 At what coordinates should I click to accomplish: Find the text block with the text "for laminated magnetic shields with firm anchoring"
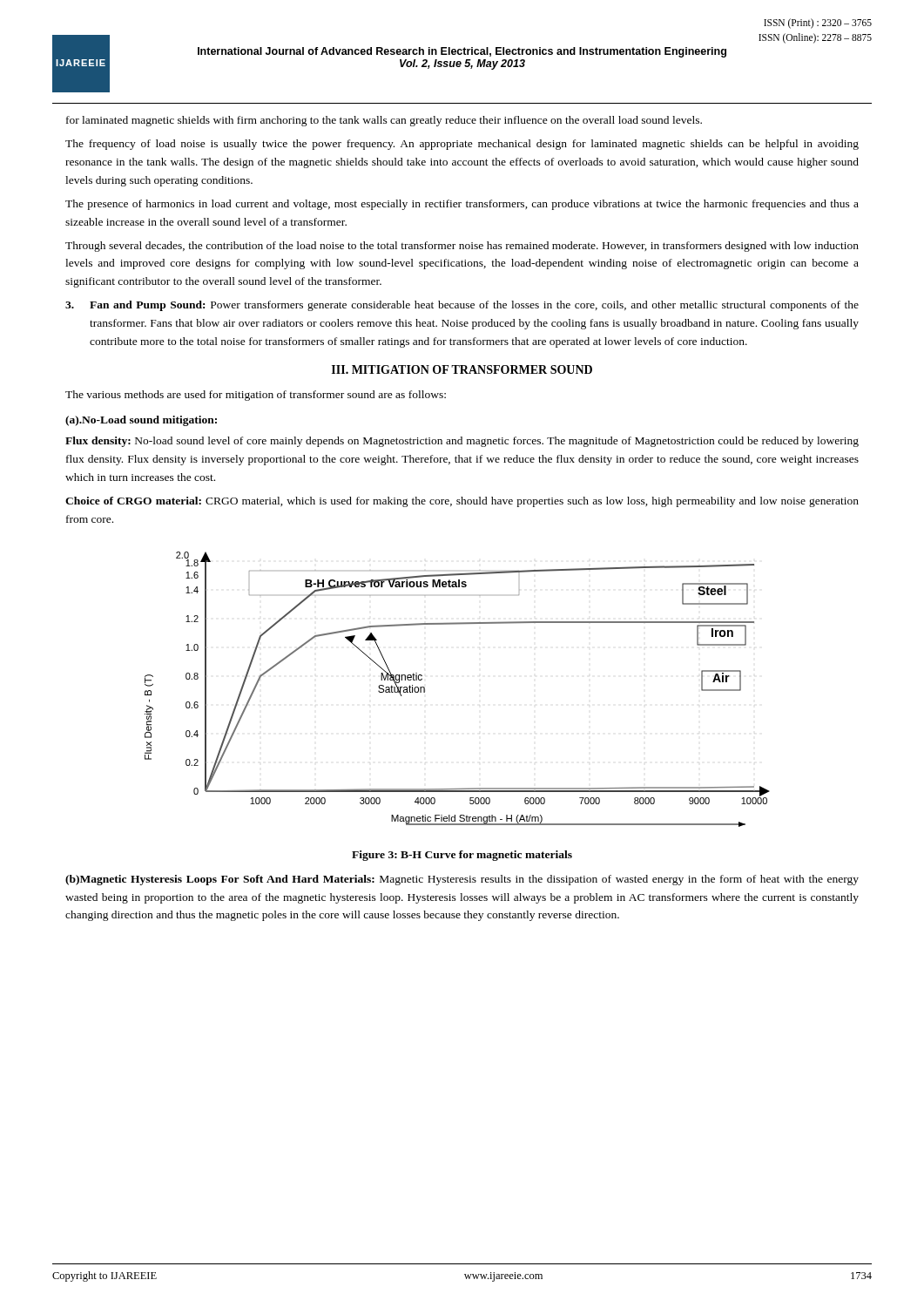384,120
